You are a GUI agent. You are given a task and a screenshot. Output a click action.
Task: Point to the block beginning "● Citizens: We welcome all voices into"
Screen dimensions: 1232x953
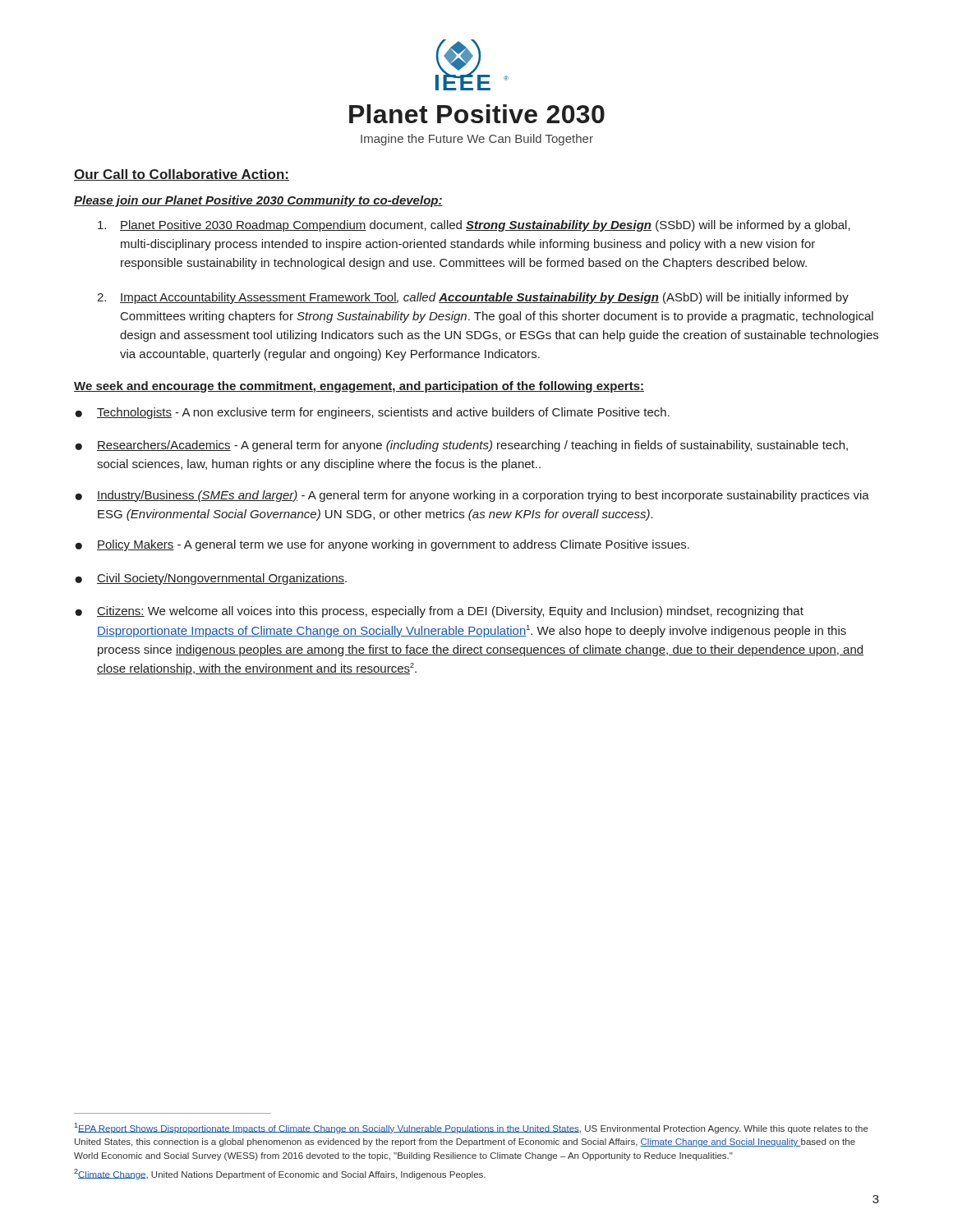coord(476,640)
